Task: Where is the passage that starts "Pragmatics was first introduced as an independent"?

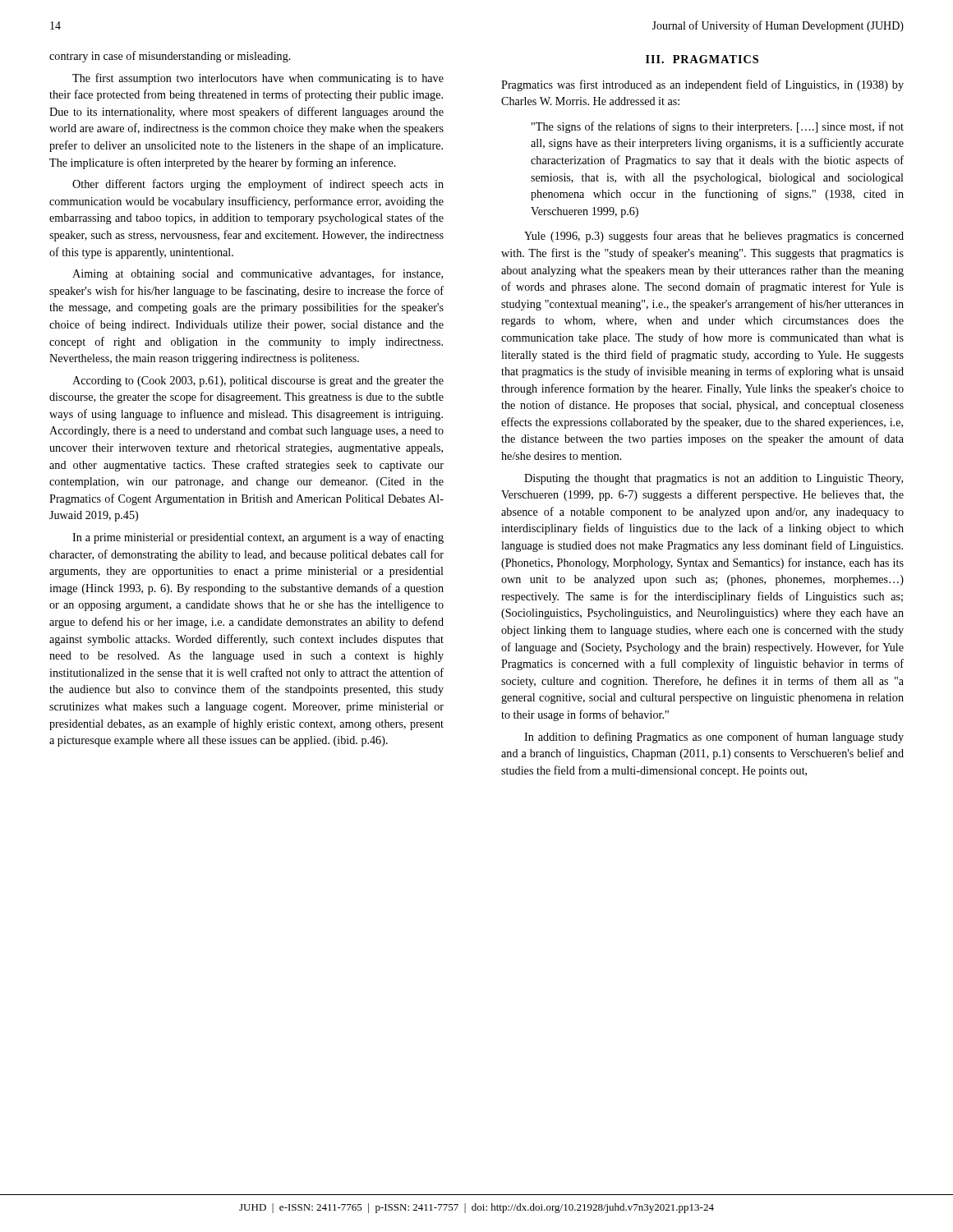Action: [x=702, y=93]
